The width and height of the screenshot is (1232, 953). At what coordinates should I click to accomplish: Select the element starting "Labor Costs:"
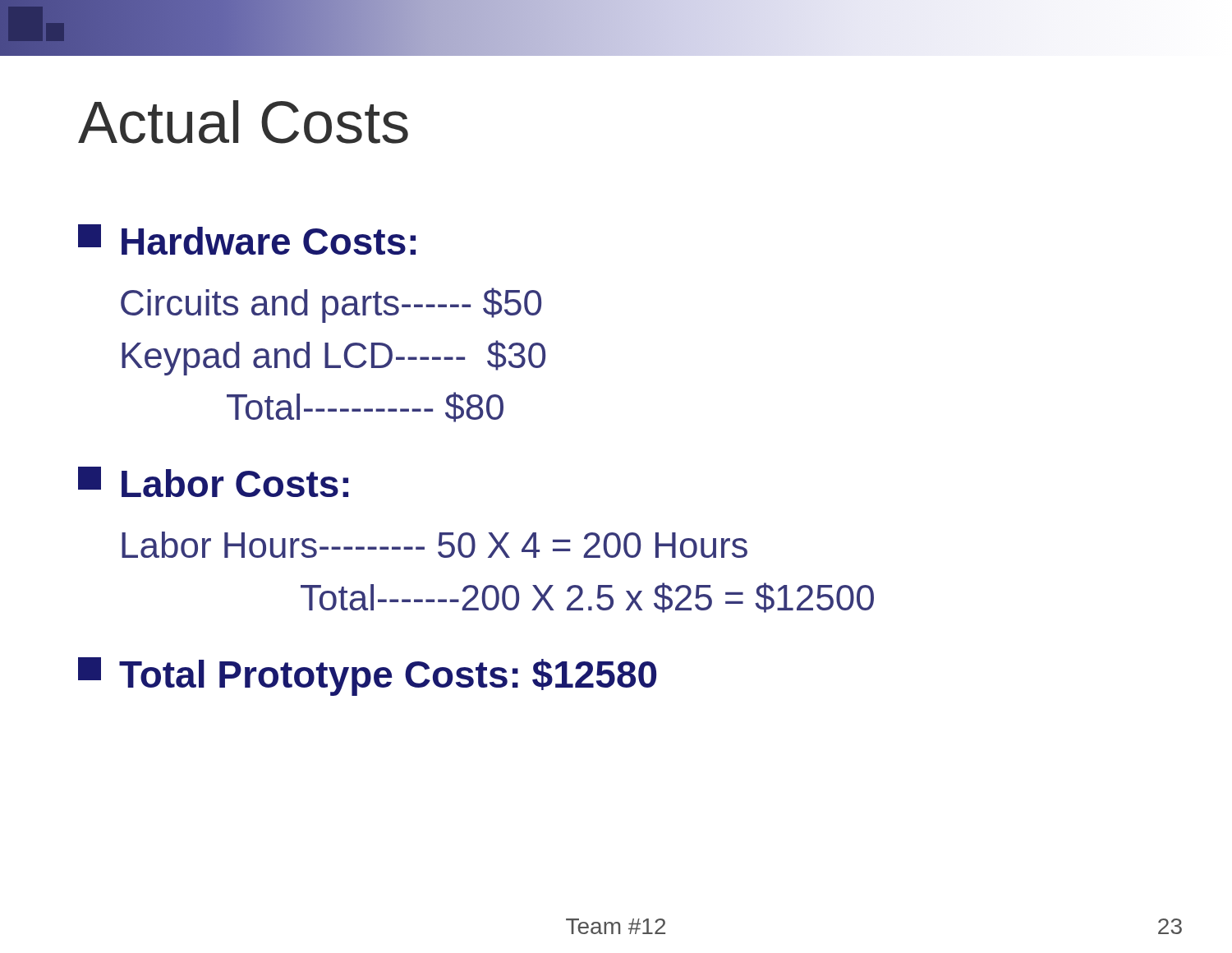click(215, 485)
